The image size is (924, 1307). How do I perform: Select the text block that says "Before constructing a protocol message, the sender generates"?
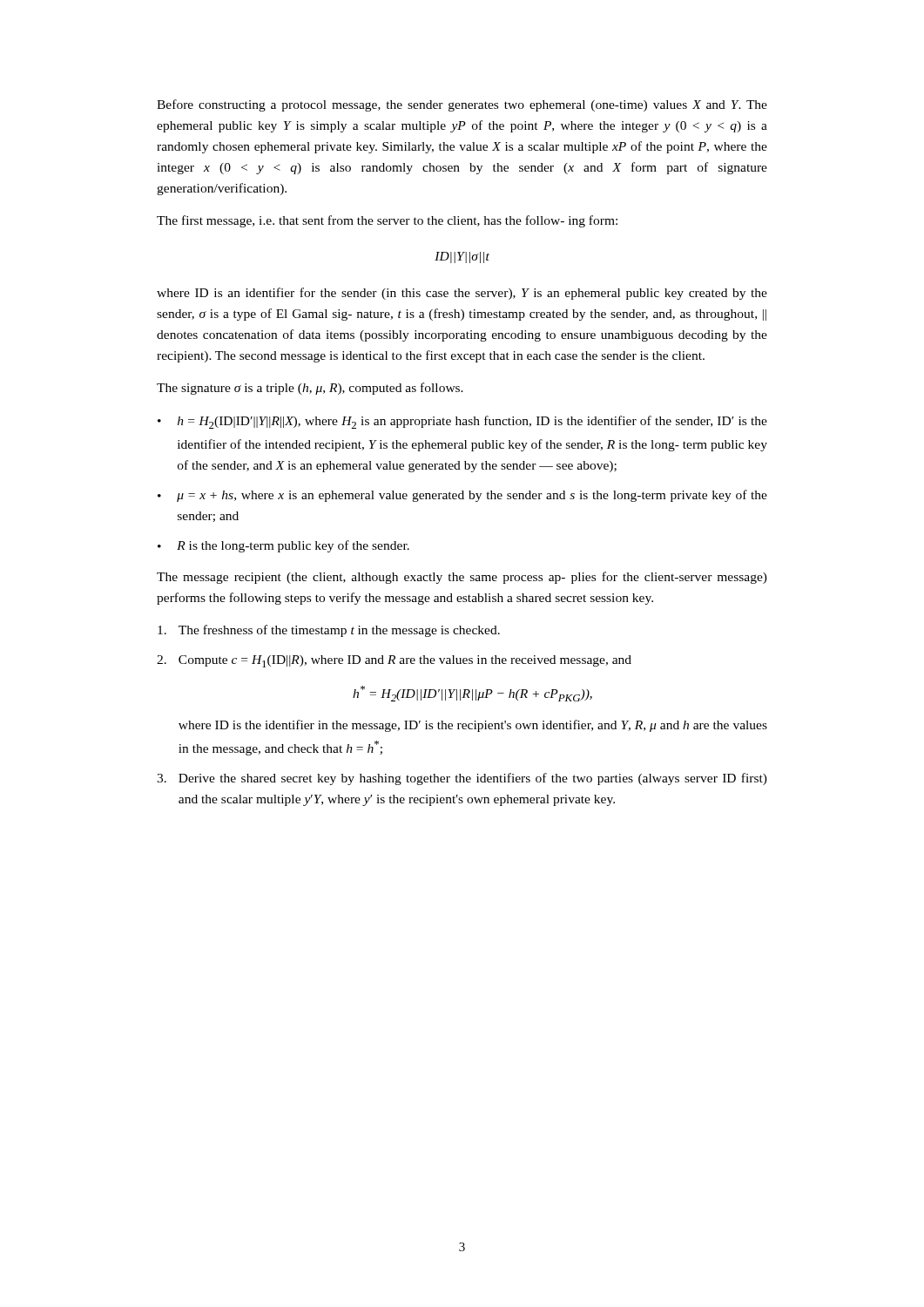tap(462, 146)
